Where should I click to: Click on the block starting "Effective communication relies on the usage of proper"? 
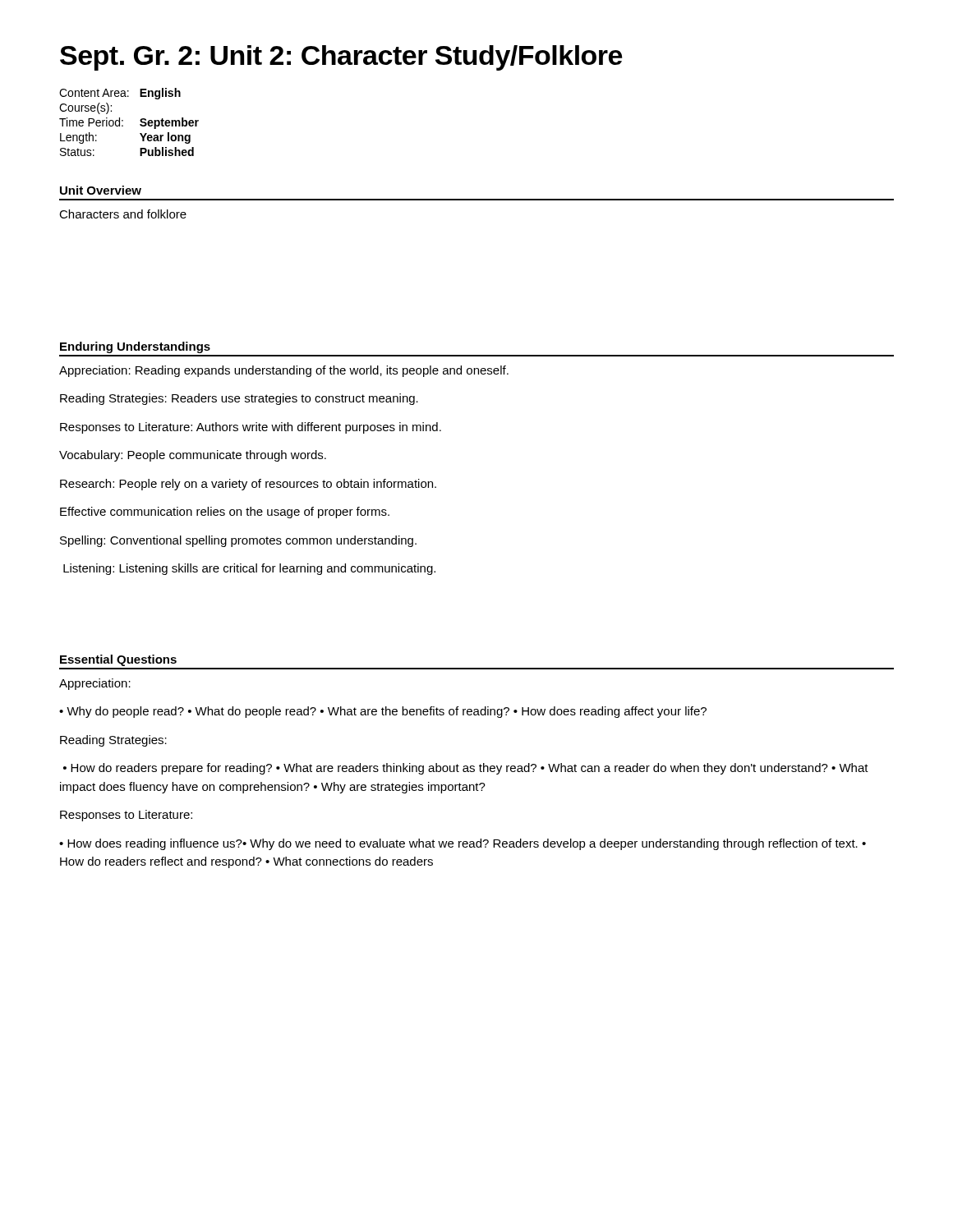coord(225,511)
